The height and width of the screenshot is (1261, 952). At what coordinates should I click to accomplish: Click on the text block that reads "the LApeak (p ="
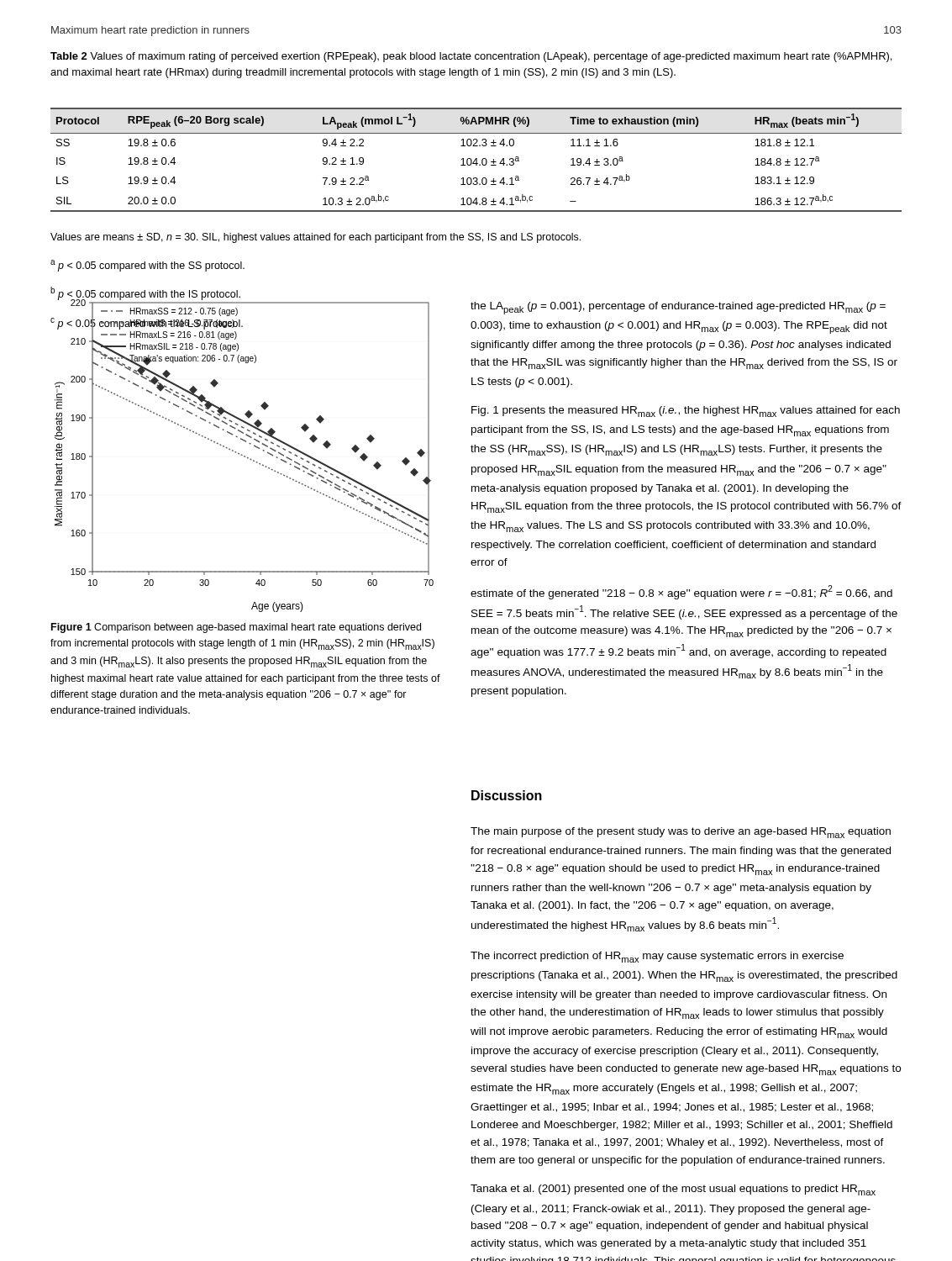(x=686, y=499)
